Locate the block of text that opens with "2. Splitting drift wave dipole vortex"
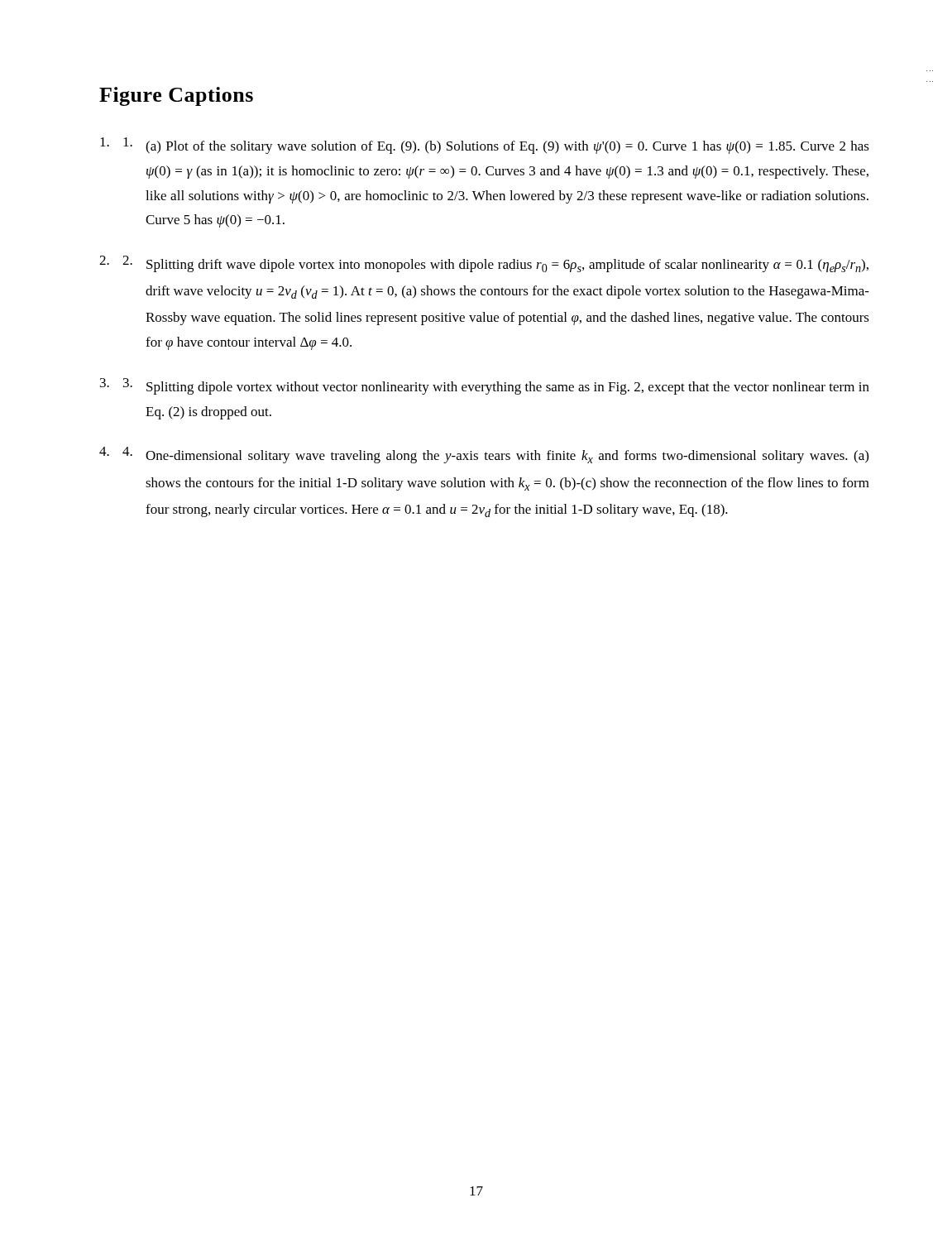Screen dimensions: 1241x952 click(496, 304)
